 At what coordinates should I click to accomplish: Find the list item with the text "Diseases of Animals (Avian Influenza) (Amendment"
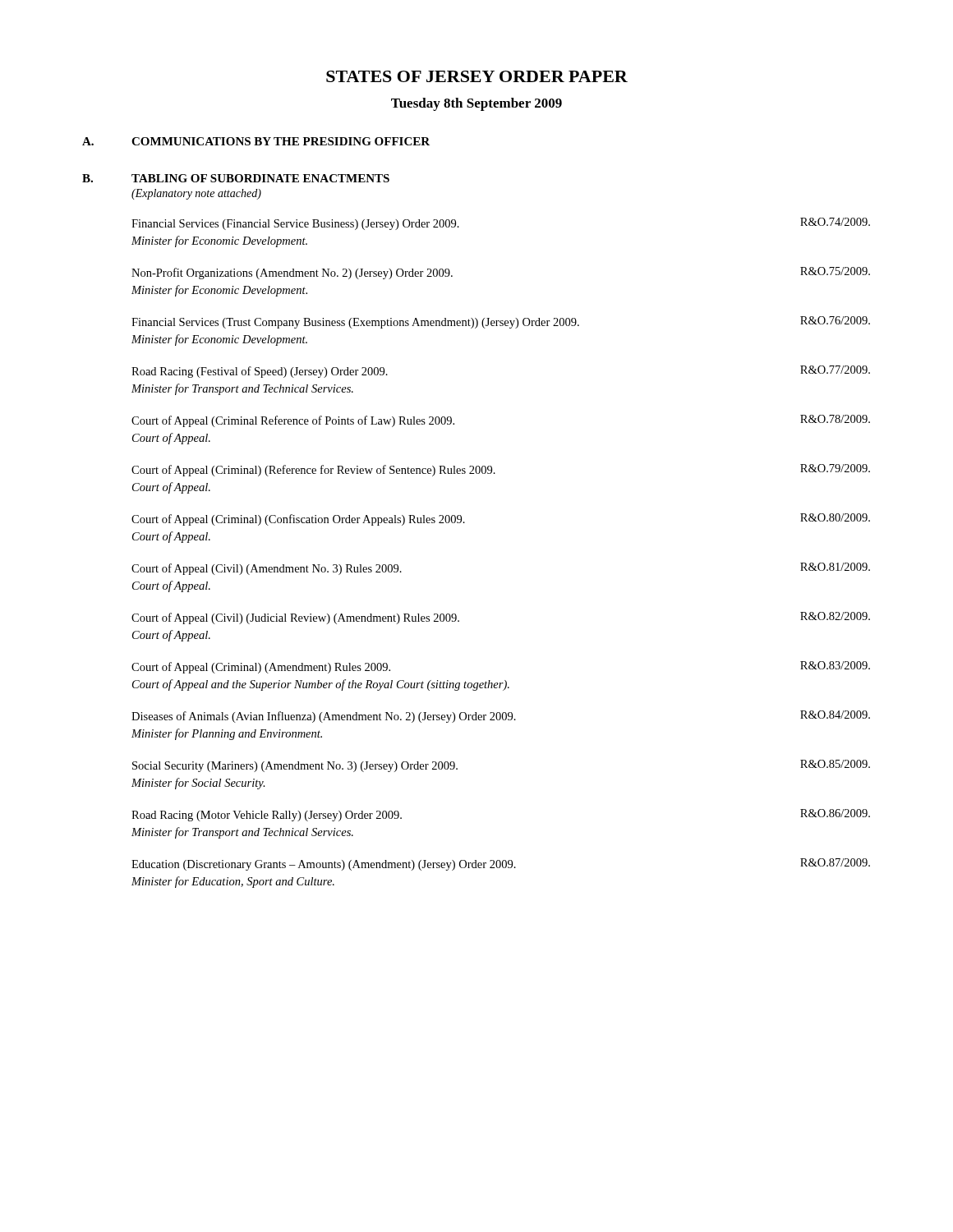coord(501,726)
